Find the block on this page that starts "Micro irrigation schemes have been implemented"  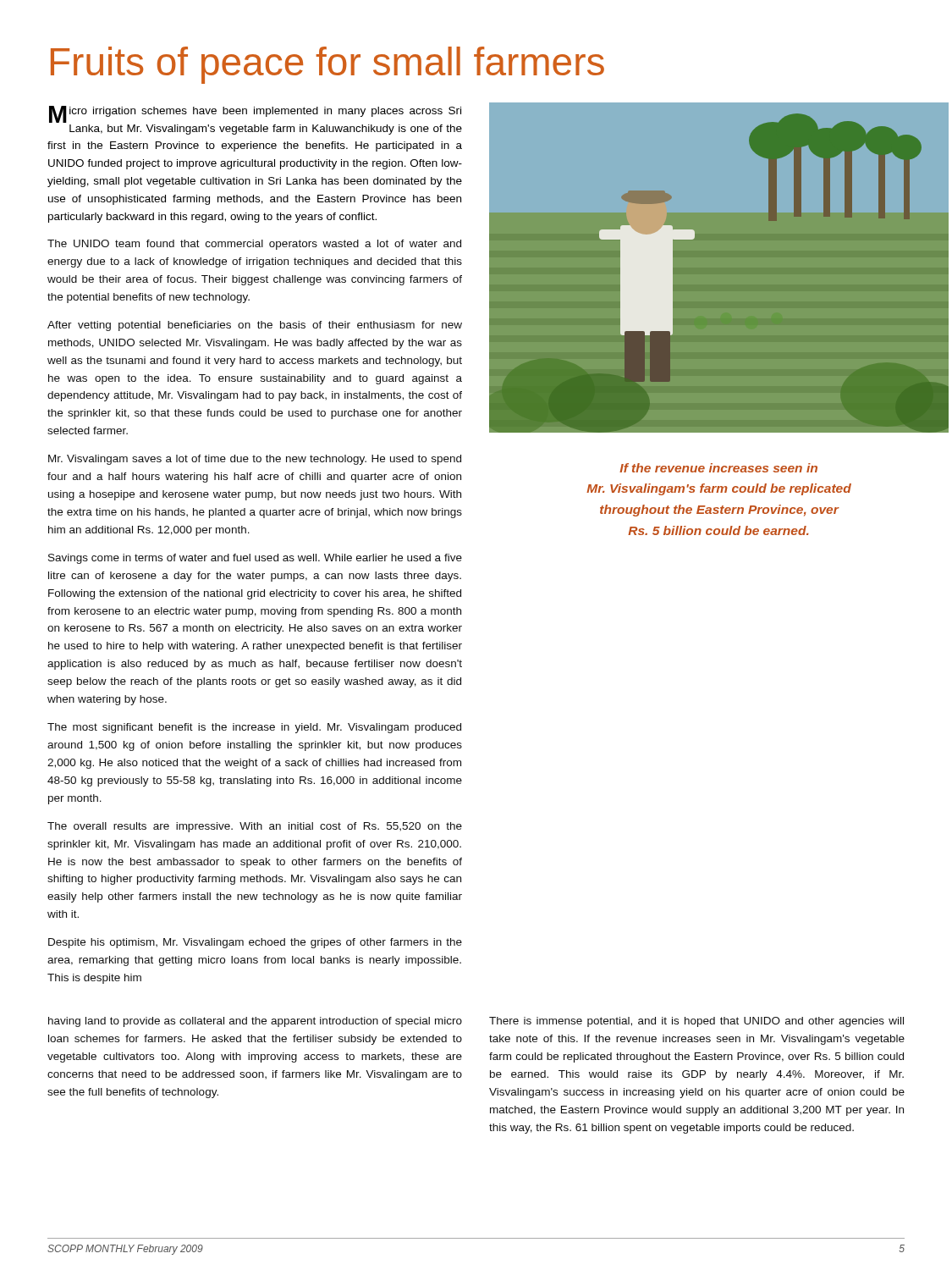coord(255,164)
